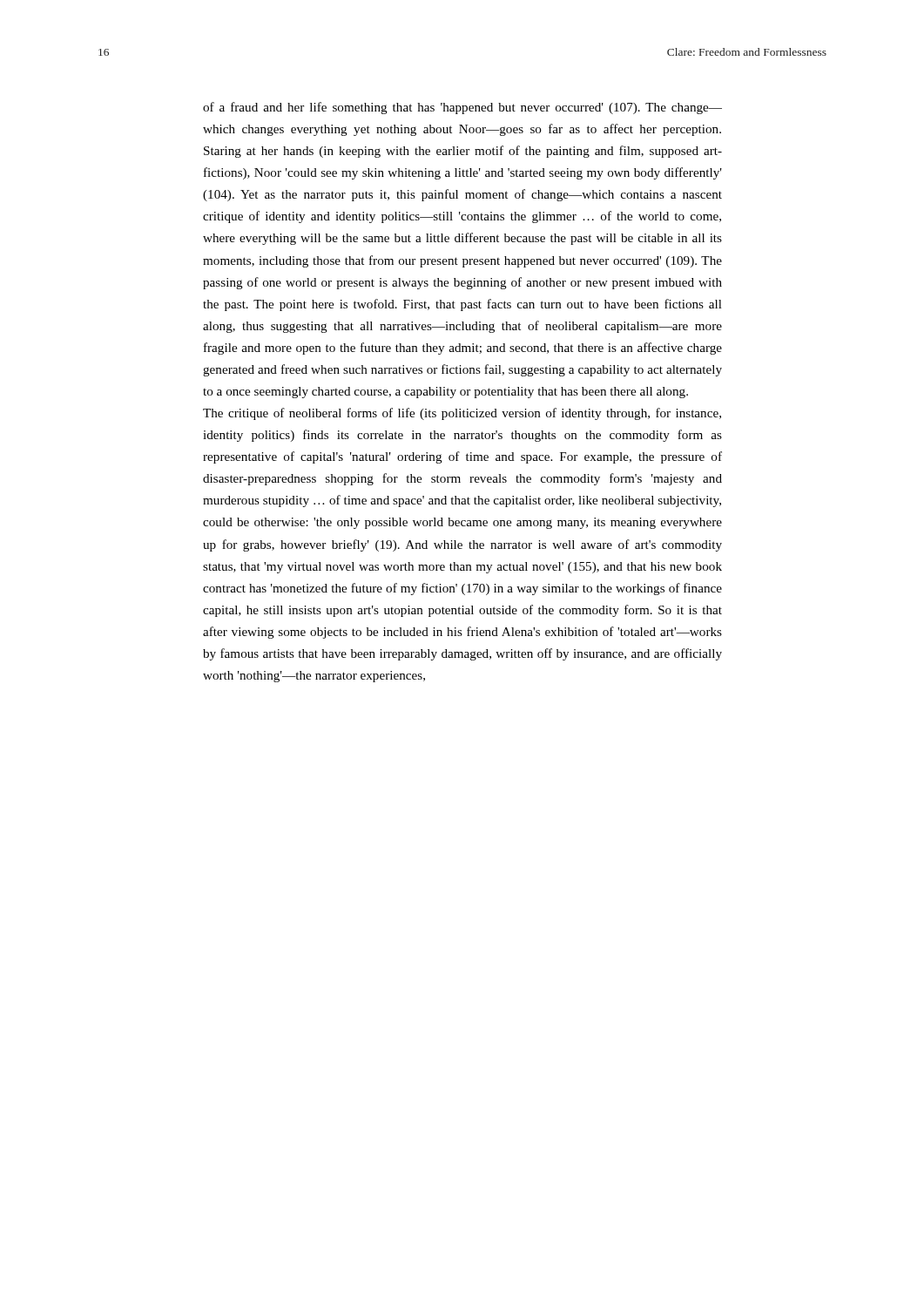Click on the text block that reads "of a fraud"
Image resolution: width=924 pixels, height=1307 pixels.
click(x=462, y=249)
